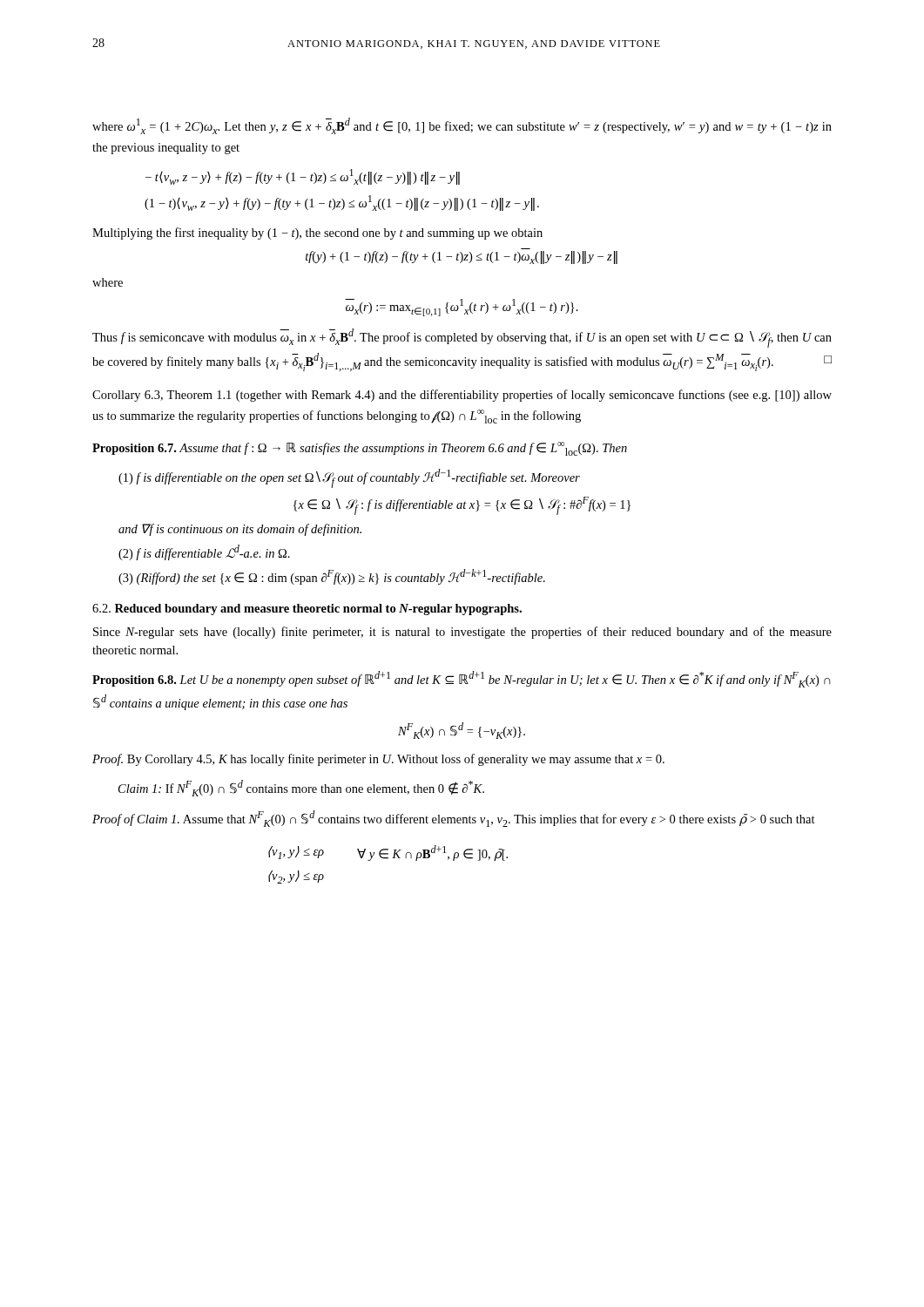Locate the element starting "where ω1x = (1 + 2C)ωx."
The width and height of the screenshot is (924, 1307).
tap(462, 135)
